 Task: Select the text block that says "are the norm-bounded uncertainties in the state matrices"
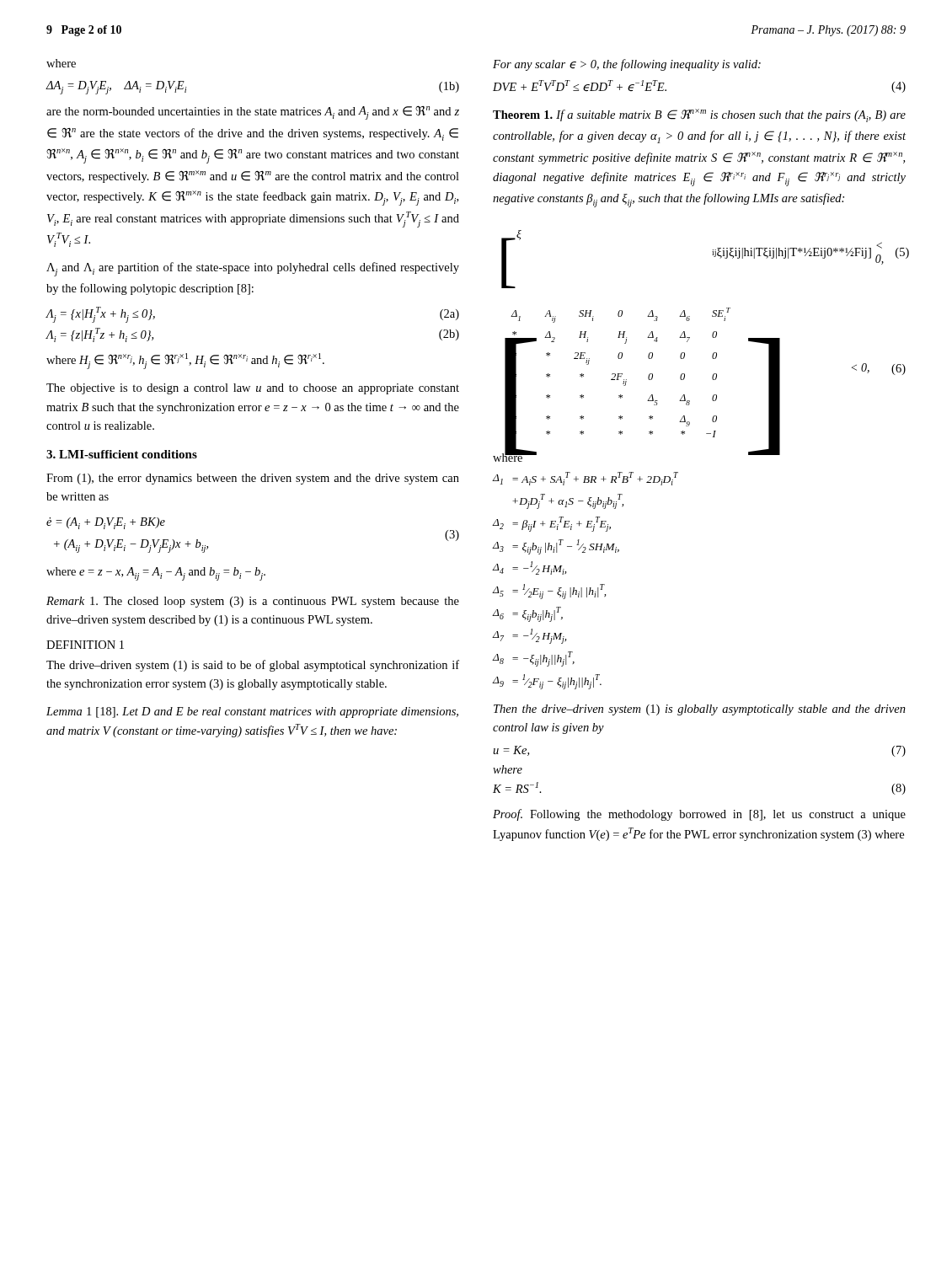(253, 176)
